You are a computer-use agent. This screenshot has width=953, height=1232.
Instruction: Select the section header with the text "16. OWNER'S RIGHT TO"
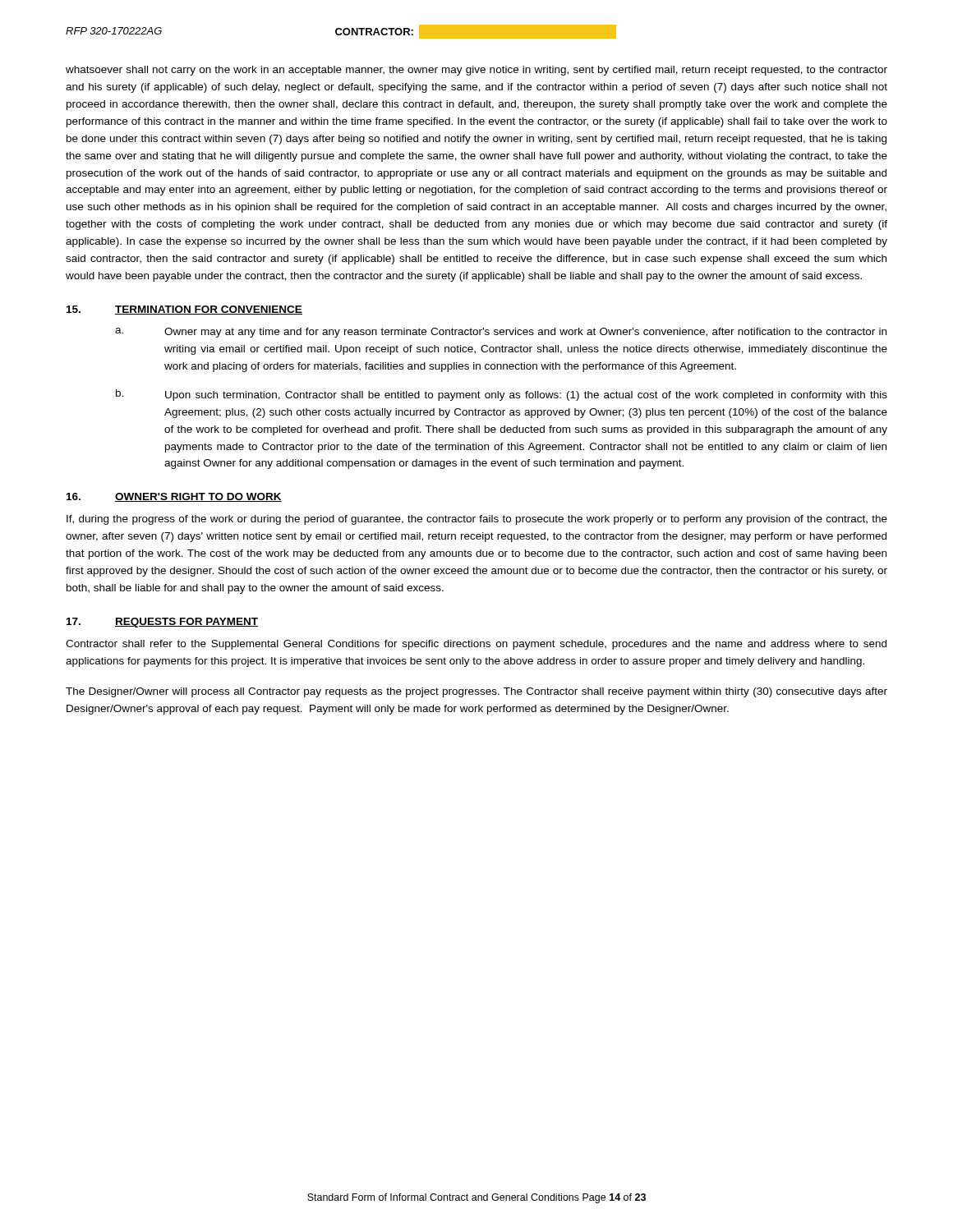tap(174, 497)
